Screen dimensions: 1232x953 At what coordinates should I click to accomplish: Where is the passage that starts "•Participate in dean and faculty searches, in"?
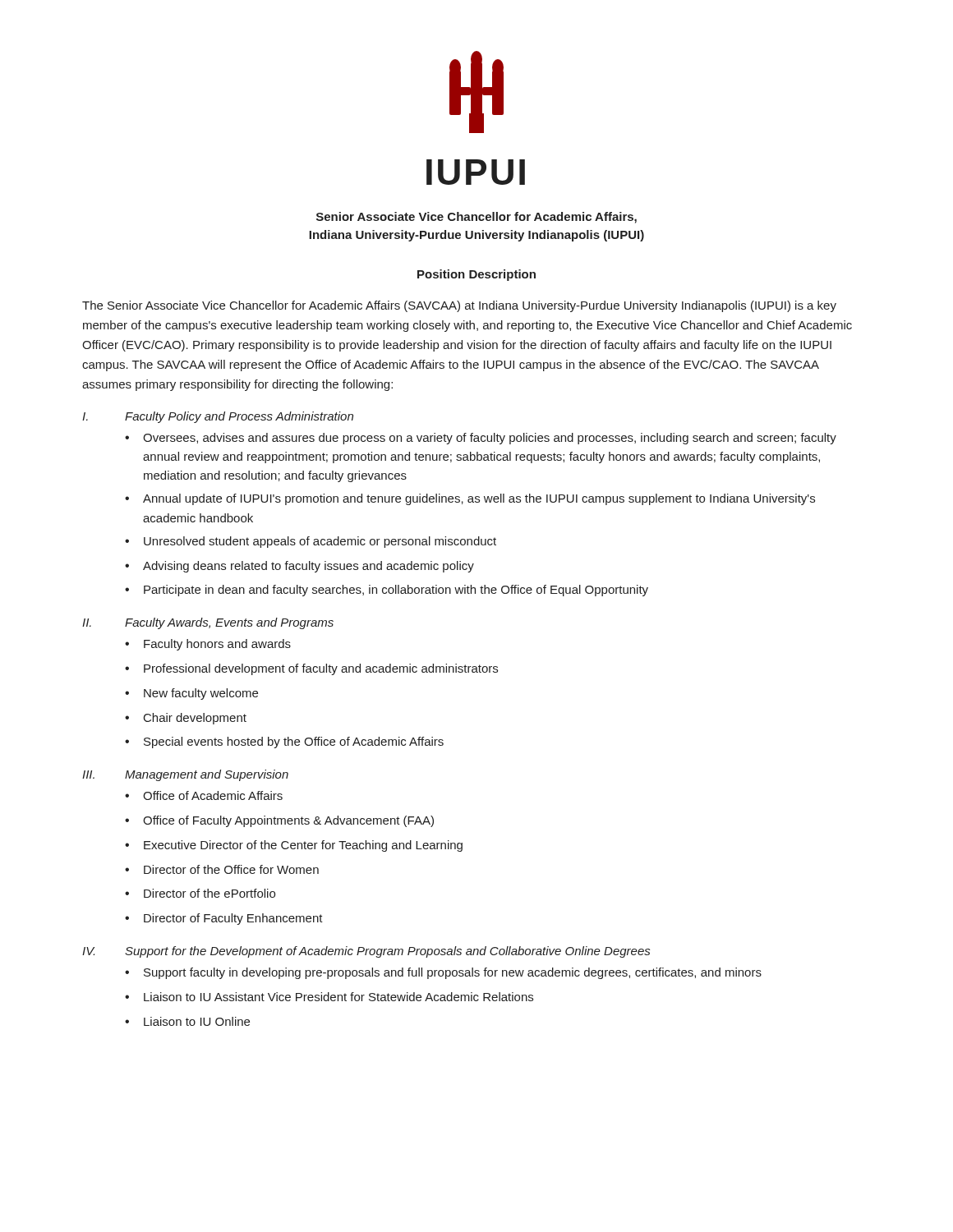pos(387,590)
